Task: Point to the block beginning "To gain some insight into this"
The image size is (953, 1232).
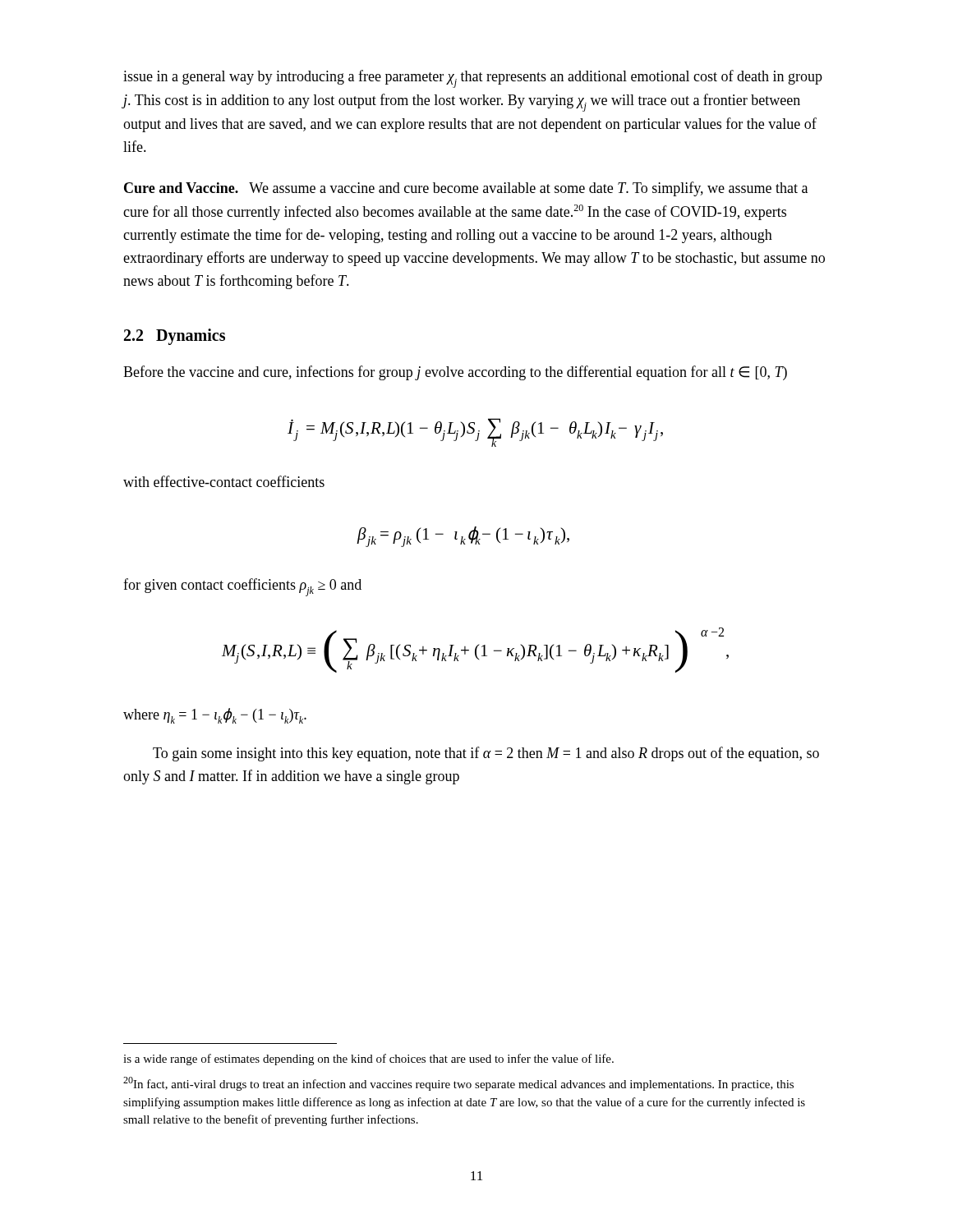Action: 471,764
